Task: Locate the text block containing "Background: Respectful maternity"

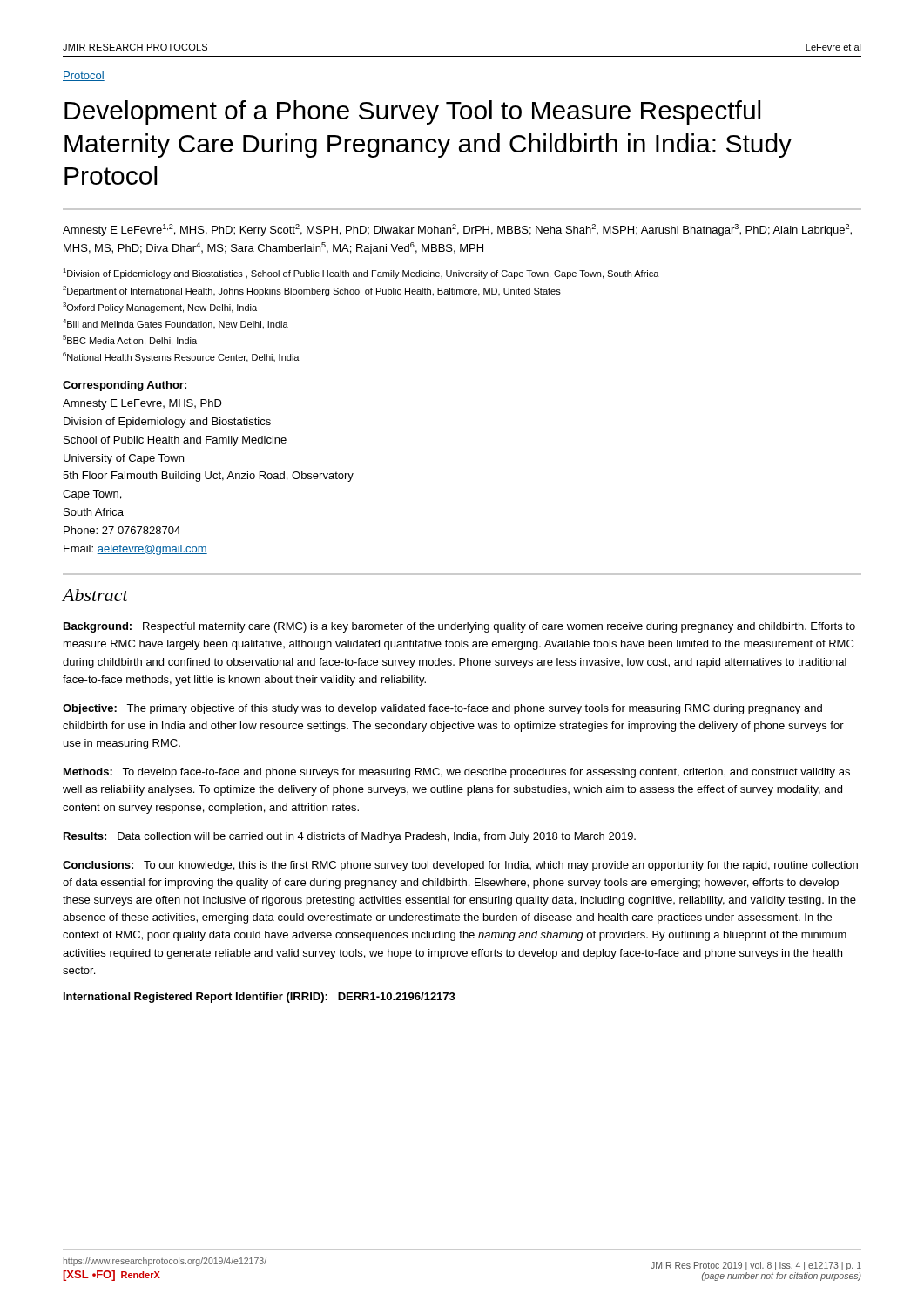Action: coord(462,799)
